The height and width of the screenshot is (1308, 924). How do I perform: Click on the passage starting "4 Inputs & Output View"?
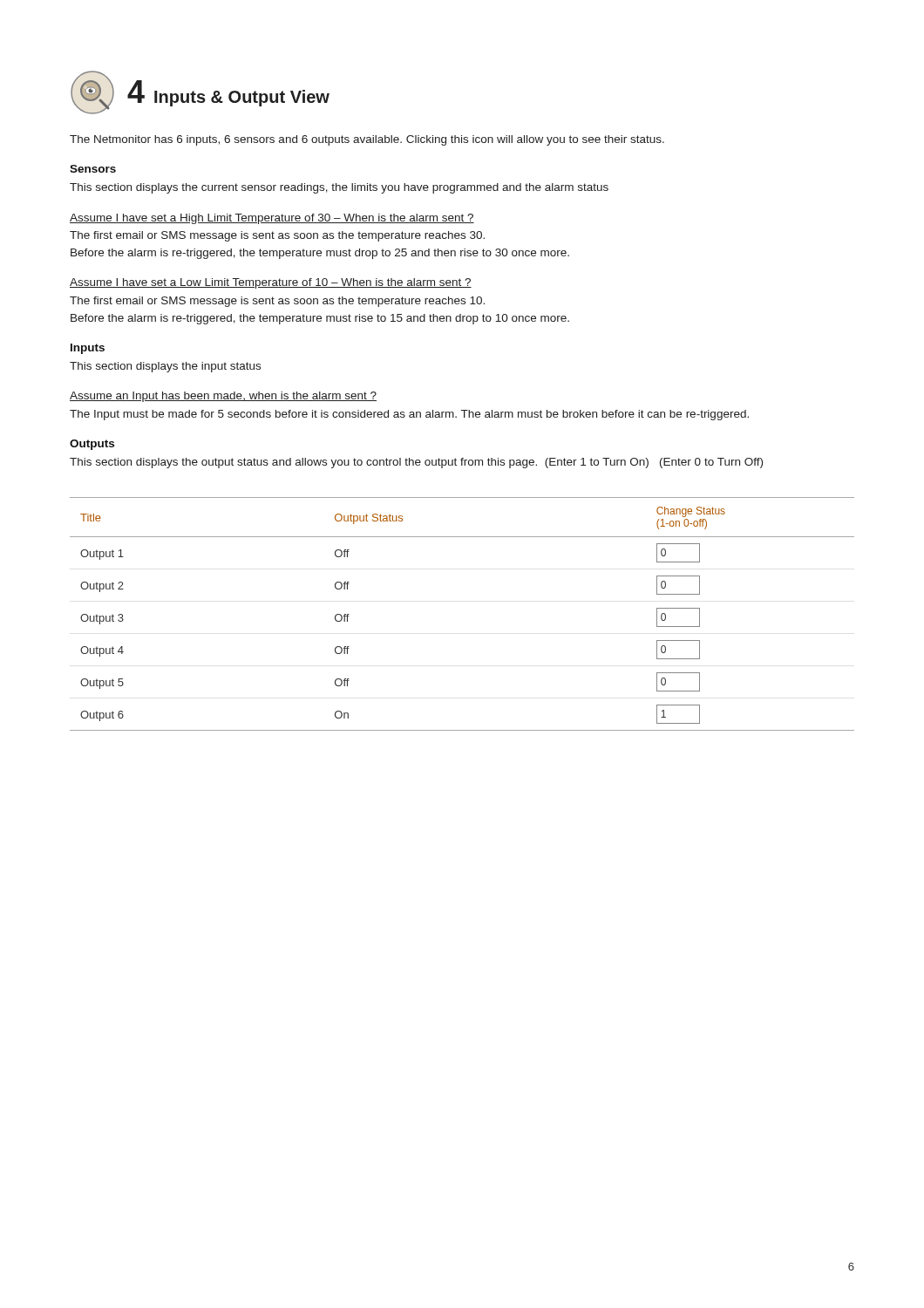pos(228,92)
